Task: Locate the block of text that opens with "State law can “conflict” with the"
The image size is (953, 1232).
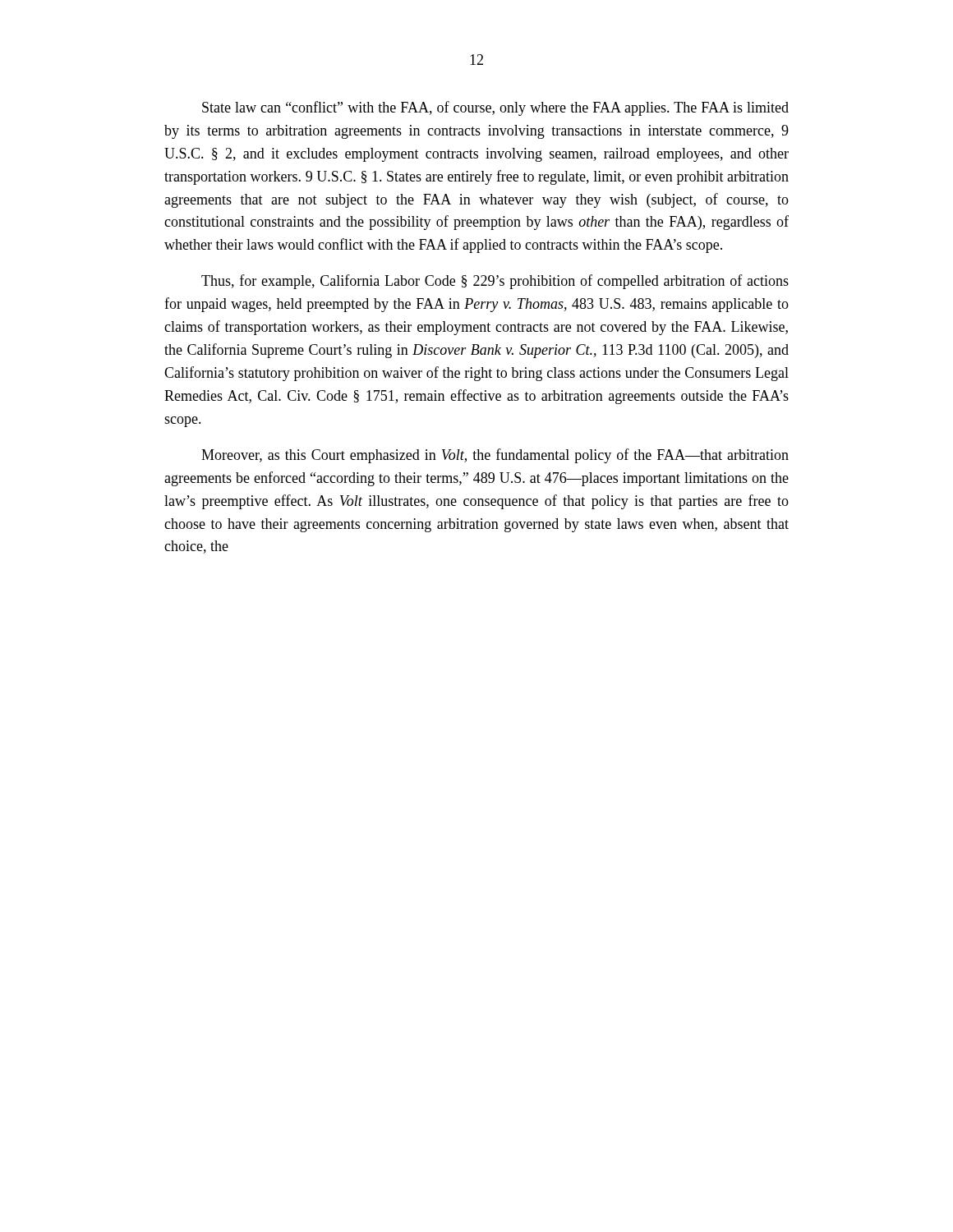Action: coord(476,176)
